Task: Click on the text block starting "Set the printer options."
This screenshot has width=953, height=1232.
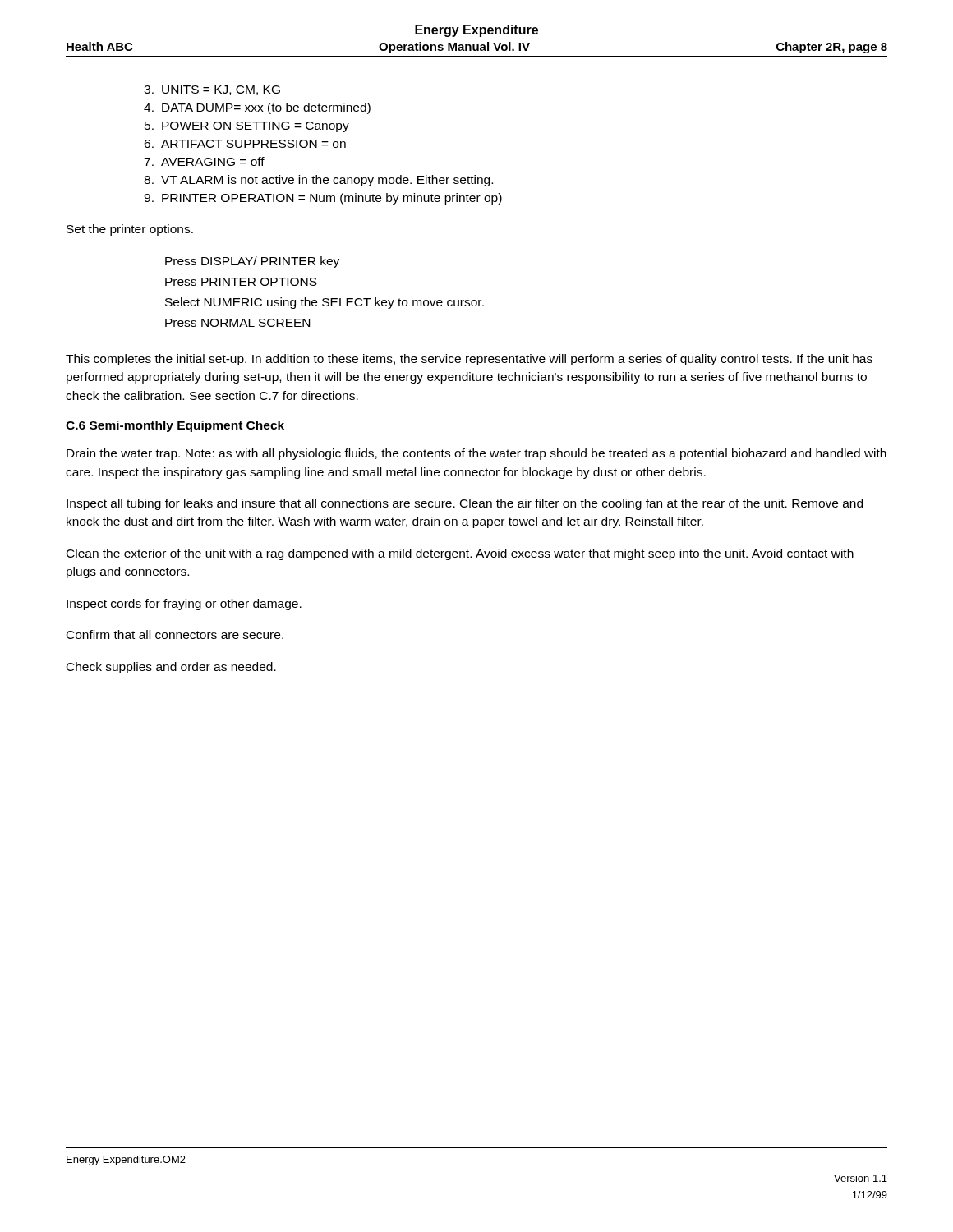Action: 130,229
